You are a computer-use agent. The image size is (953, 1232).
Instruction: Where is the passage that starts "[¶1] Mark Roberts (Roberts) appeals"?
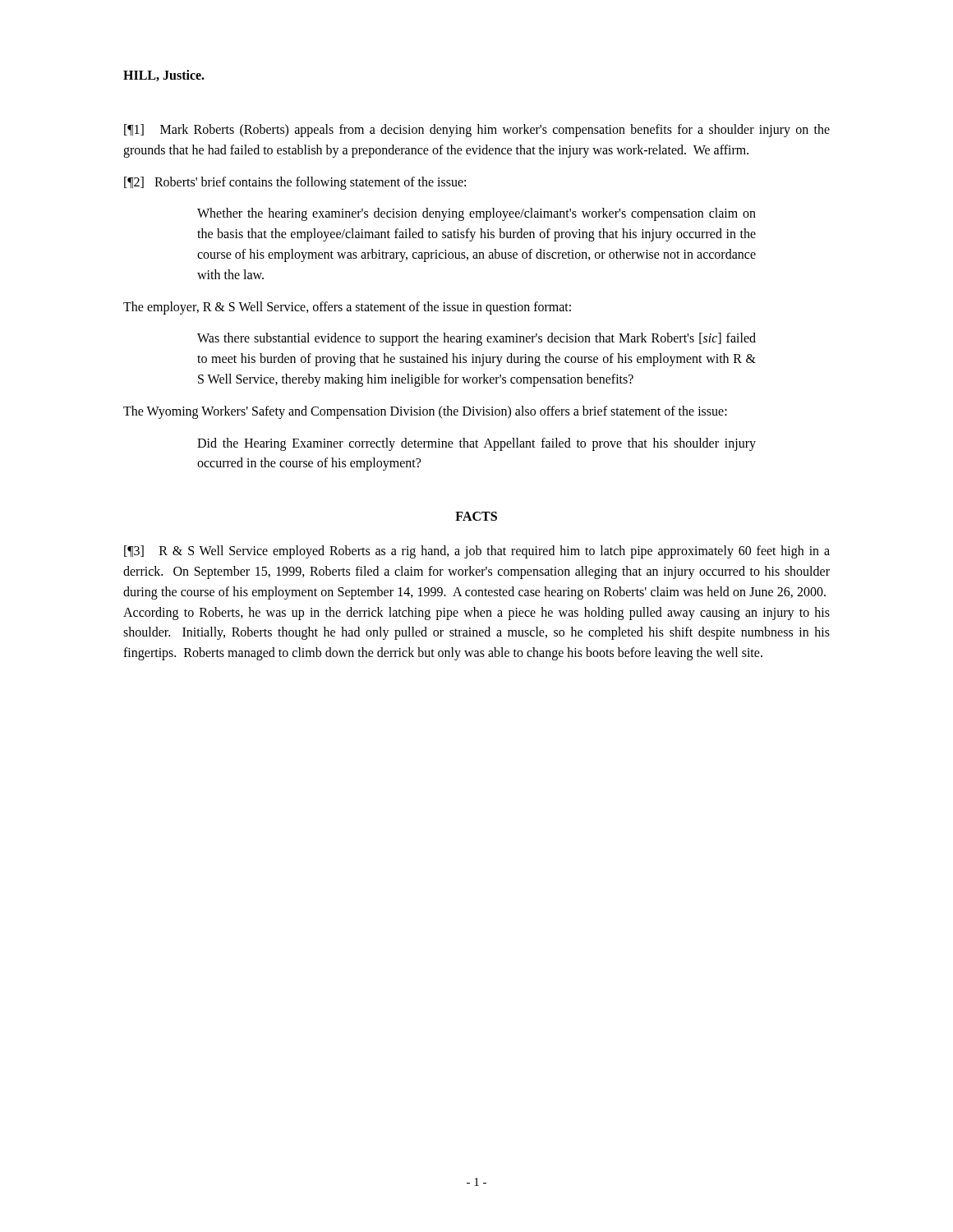[x=476, y=140]
